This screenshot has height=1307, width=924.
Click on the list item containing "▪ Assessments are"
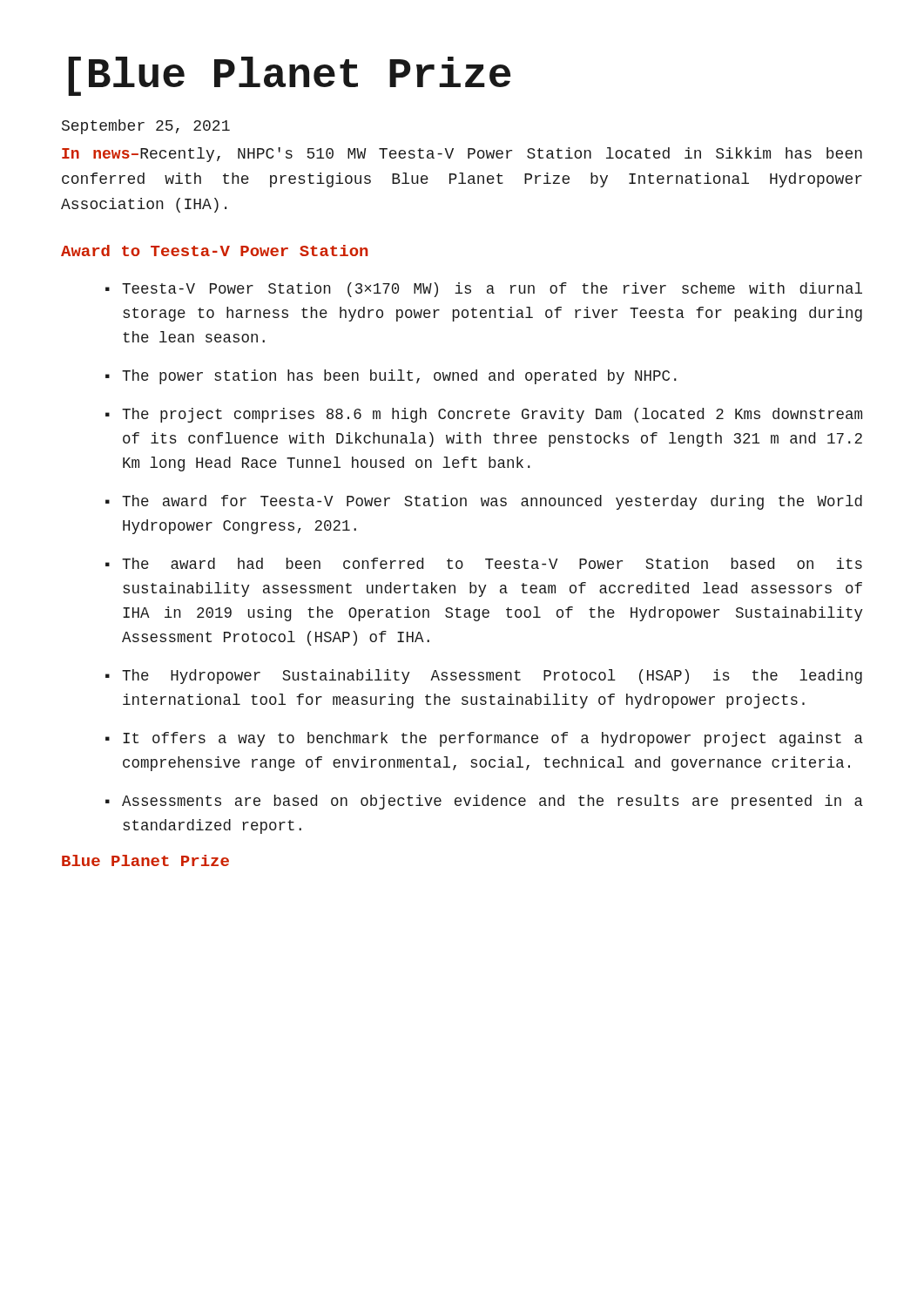[x=483, y=813]
